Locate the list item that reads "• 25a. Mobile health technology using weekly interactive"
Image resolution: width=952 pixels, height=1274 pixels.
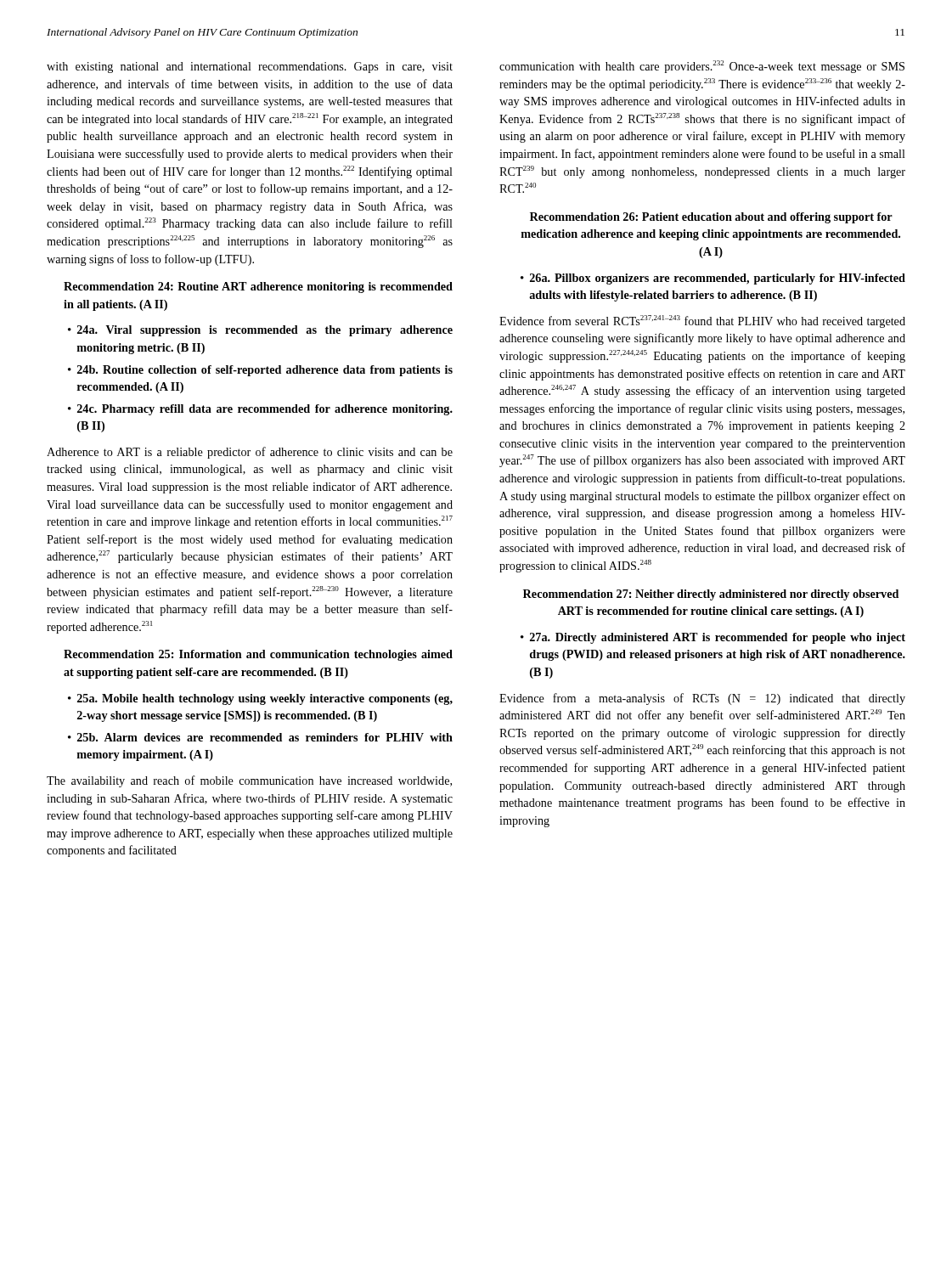click(x=260, y=707)
